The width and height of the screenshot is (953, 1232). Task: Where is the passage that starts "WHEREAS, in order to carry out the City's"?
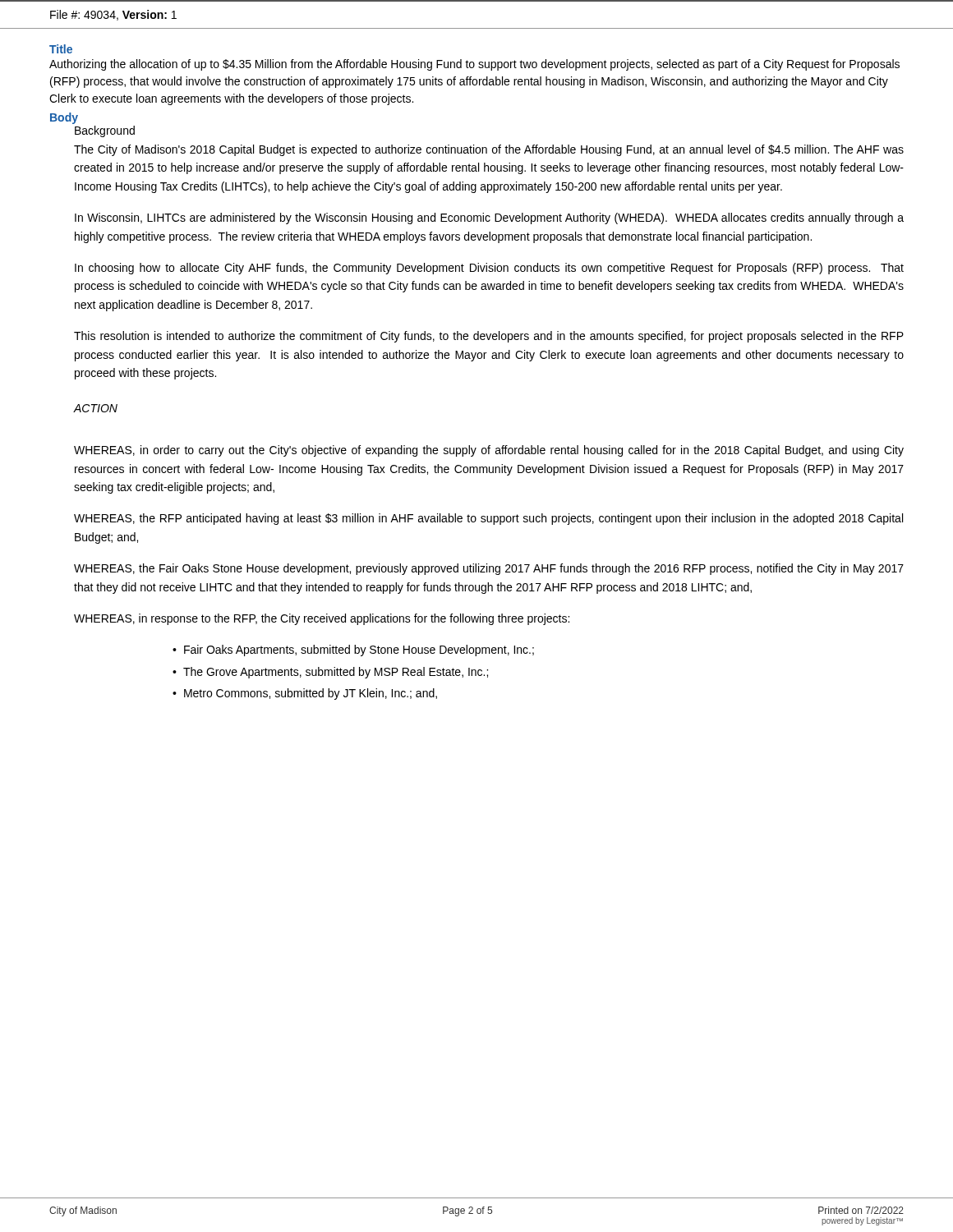click(x=489, y=469)
